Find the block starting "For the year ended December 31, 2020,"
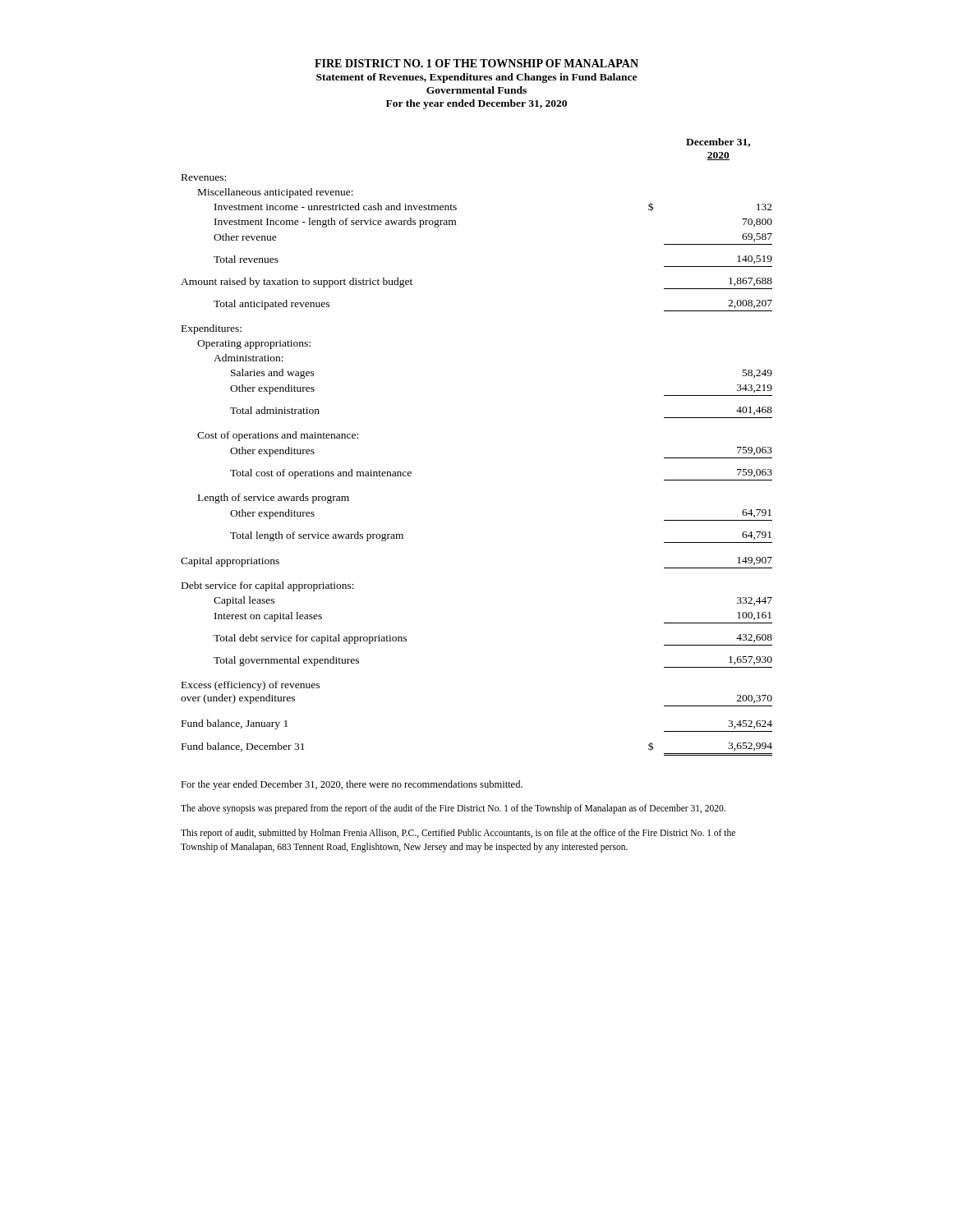The width and height of the screenshot is (953, 1232). pyautogui.click(x=352, y=784)
